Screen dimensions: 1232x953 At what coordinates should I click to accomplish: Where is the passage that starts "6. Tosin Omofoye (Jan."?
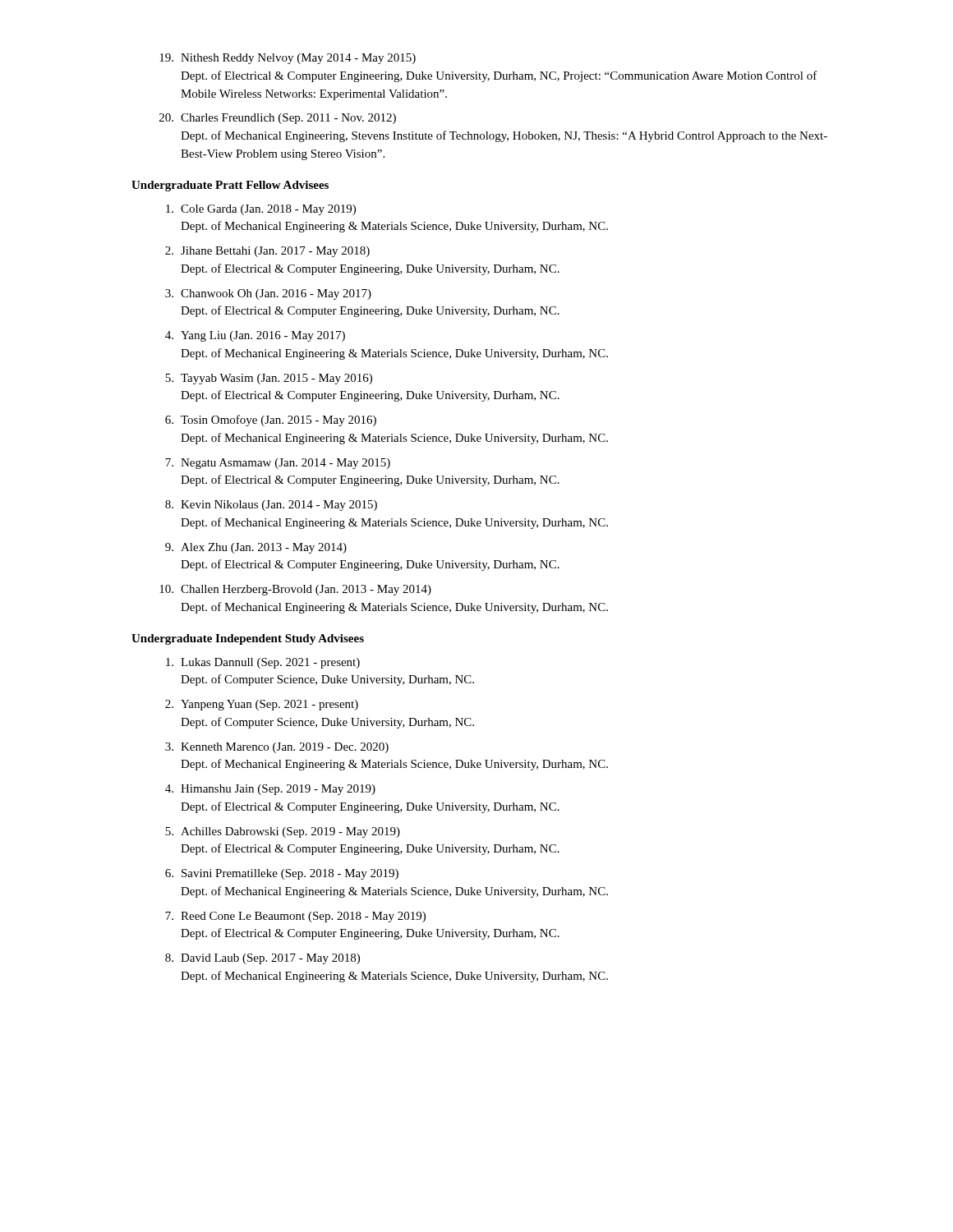pos(485,429)
